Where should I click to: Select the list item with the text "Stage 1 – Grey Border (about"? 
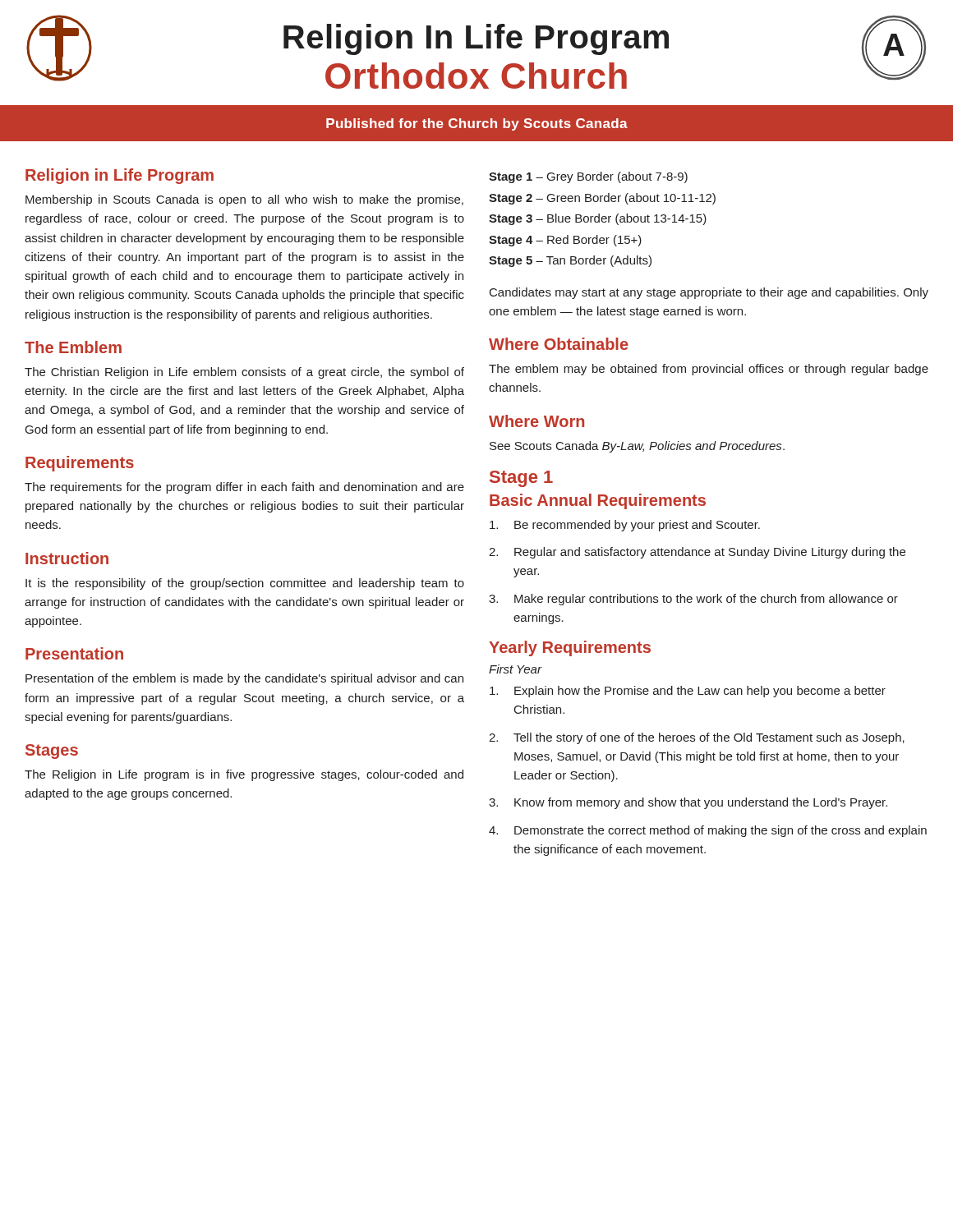[588, 176]
